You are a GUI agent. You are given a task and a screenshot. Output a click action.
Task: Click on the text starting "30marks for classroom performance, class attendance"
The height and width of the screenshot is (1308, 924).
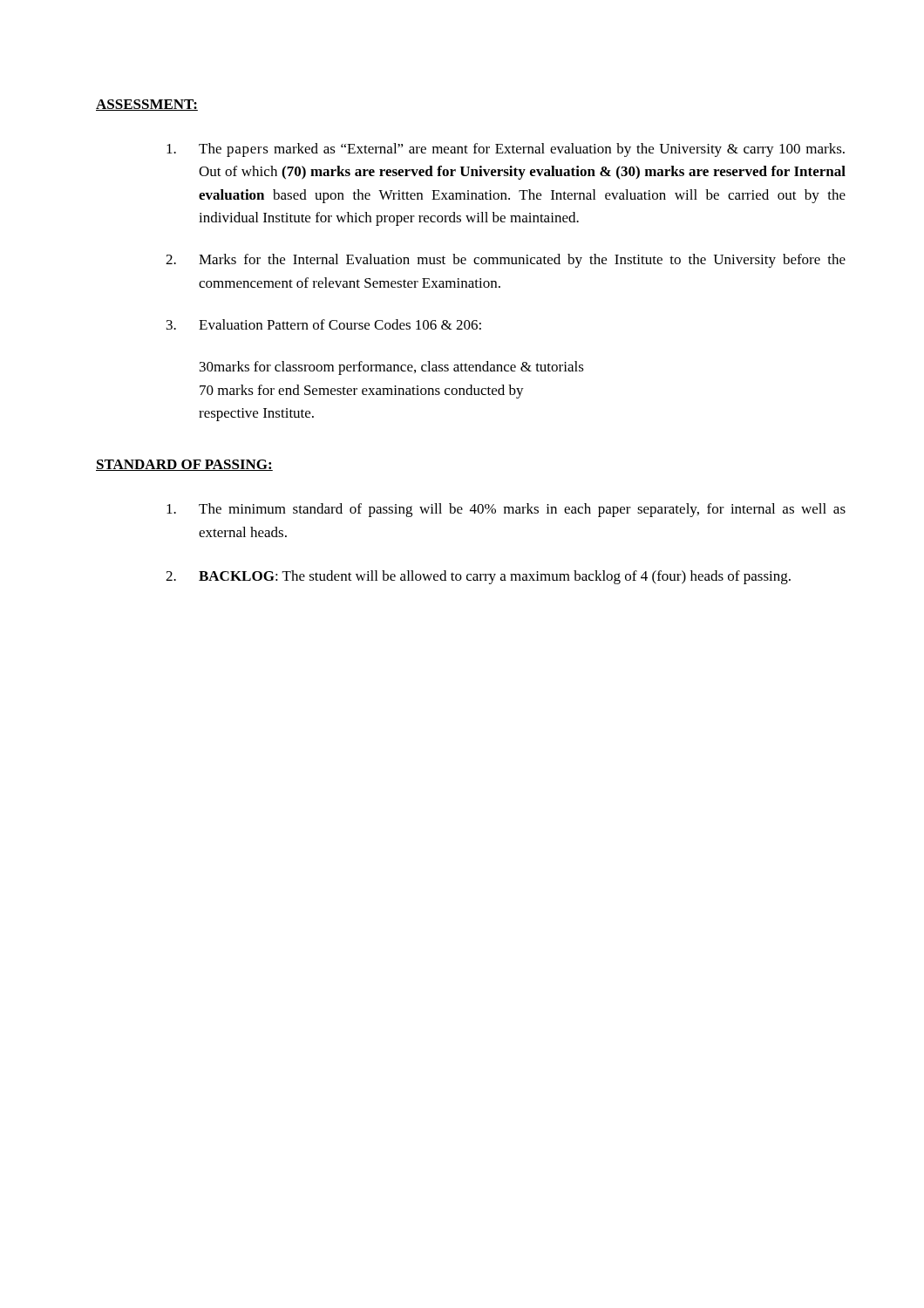tap(391, 390)
